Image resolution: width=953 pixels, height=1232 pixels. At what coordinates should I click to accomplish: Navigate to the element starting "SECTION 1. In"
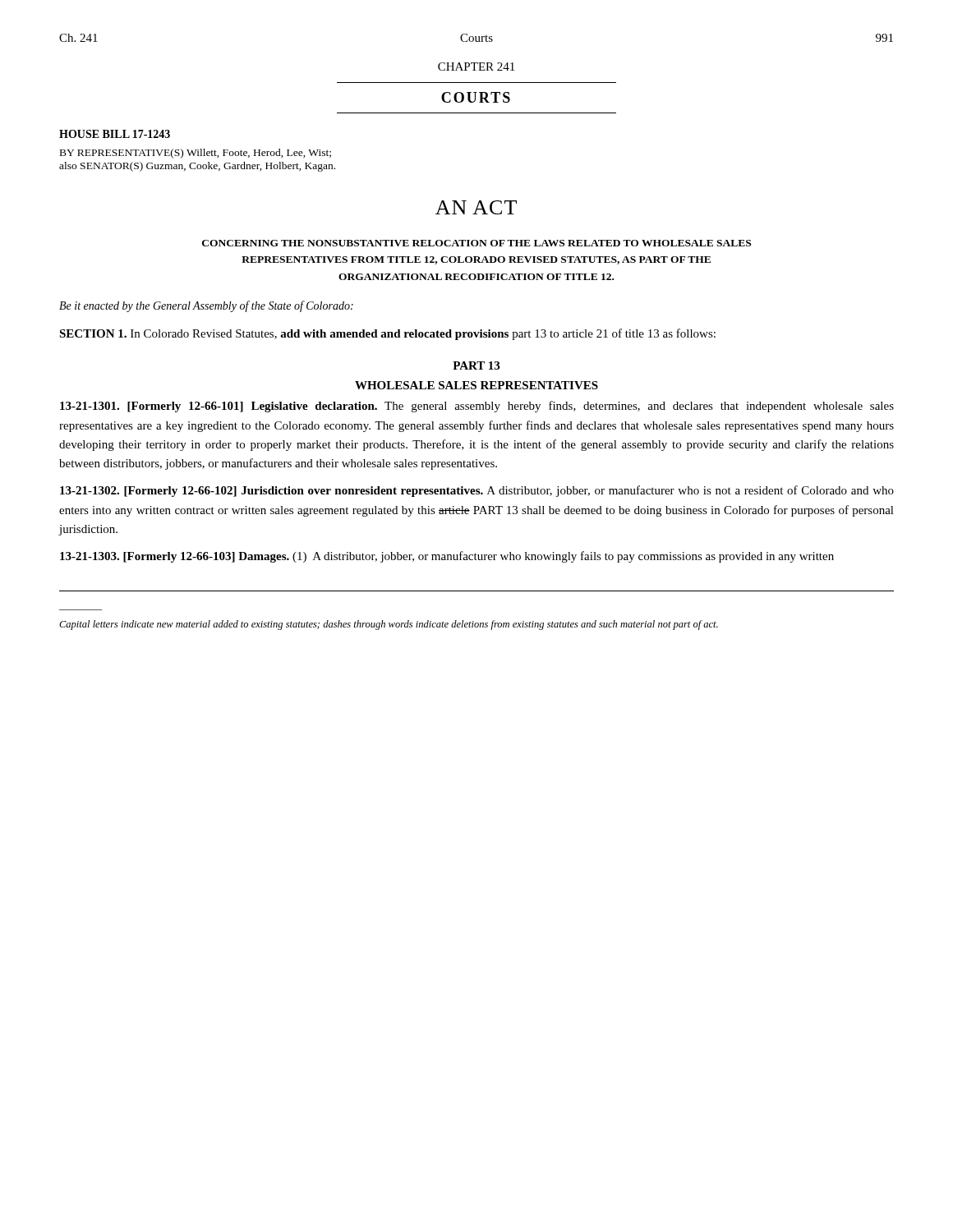click(388, 333)
